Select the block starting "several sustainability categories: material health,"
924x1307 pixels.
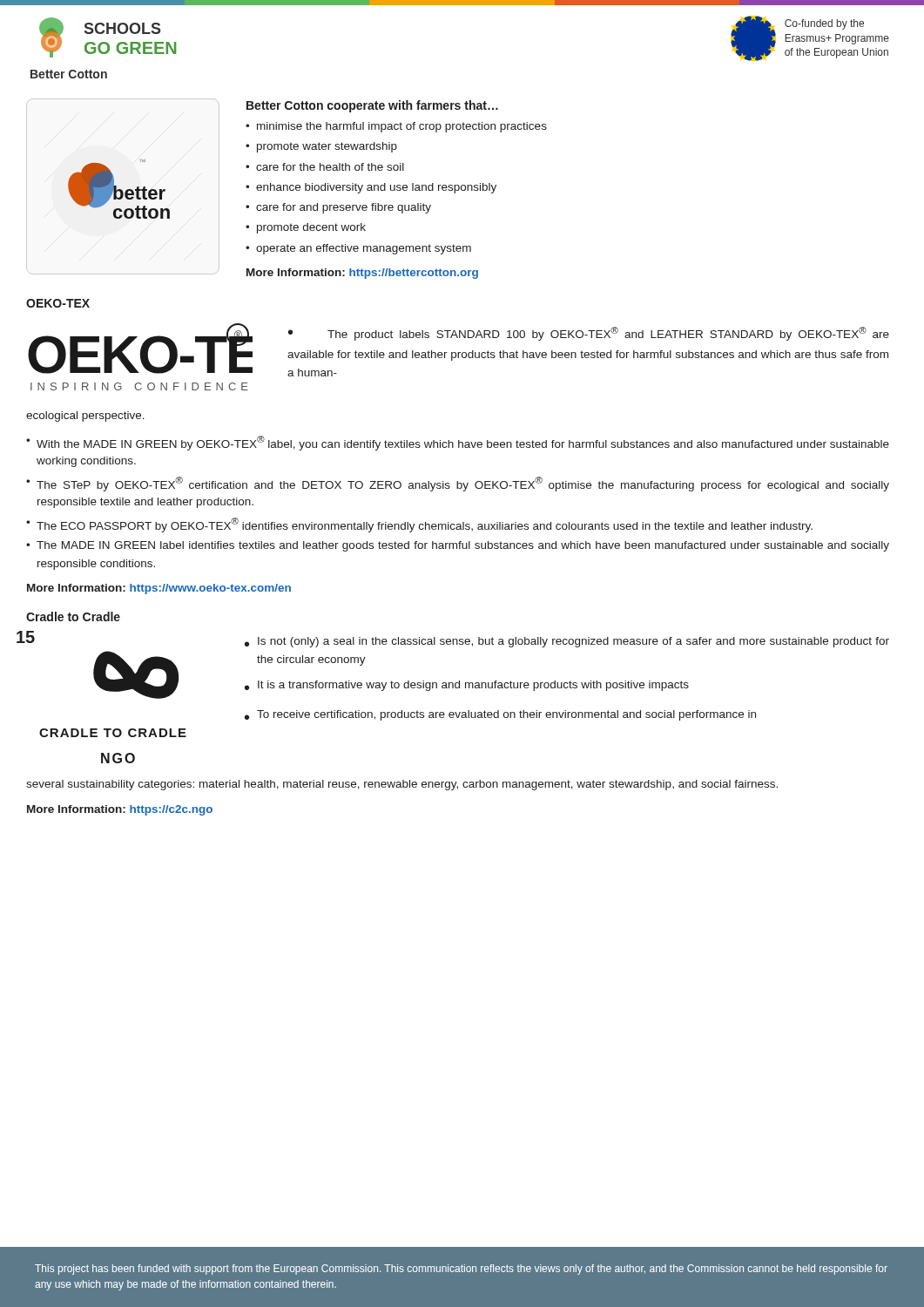click(402, 784)
